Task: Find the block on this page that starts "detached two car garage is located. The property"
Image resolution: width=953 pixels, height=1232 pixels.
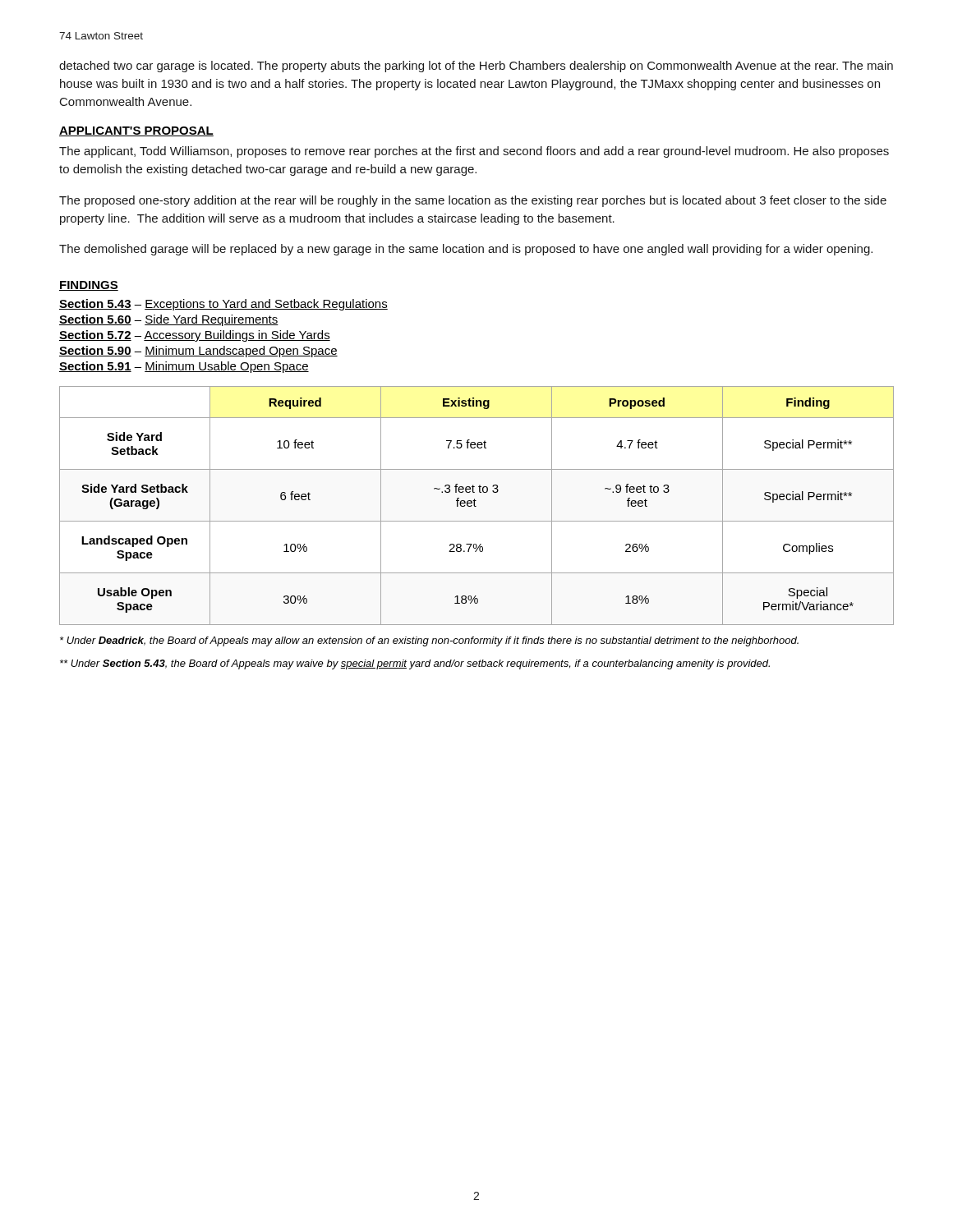Action: [476, 83]
